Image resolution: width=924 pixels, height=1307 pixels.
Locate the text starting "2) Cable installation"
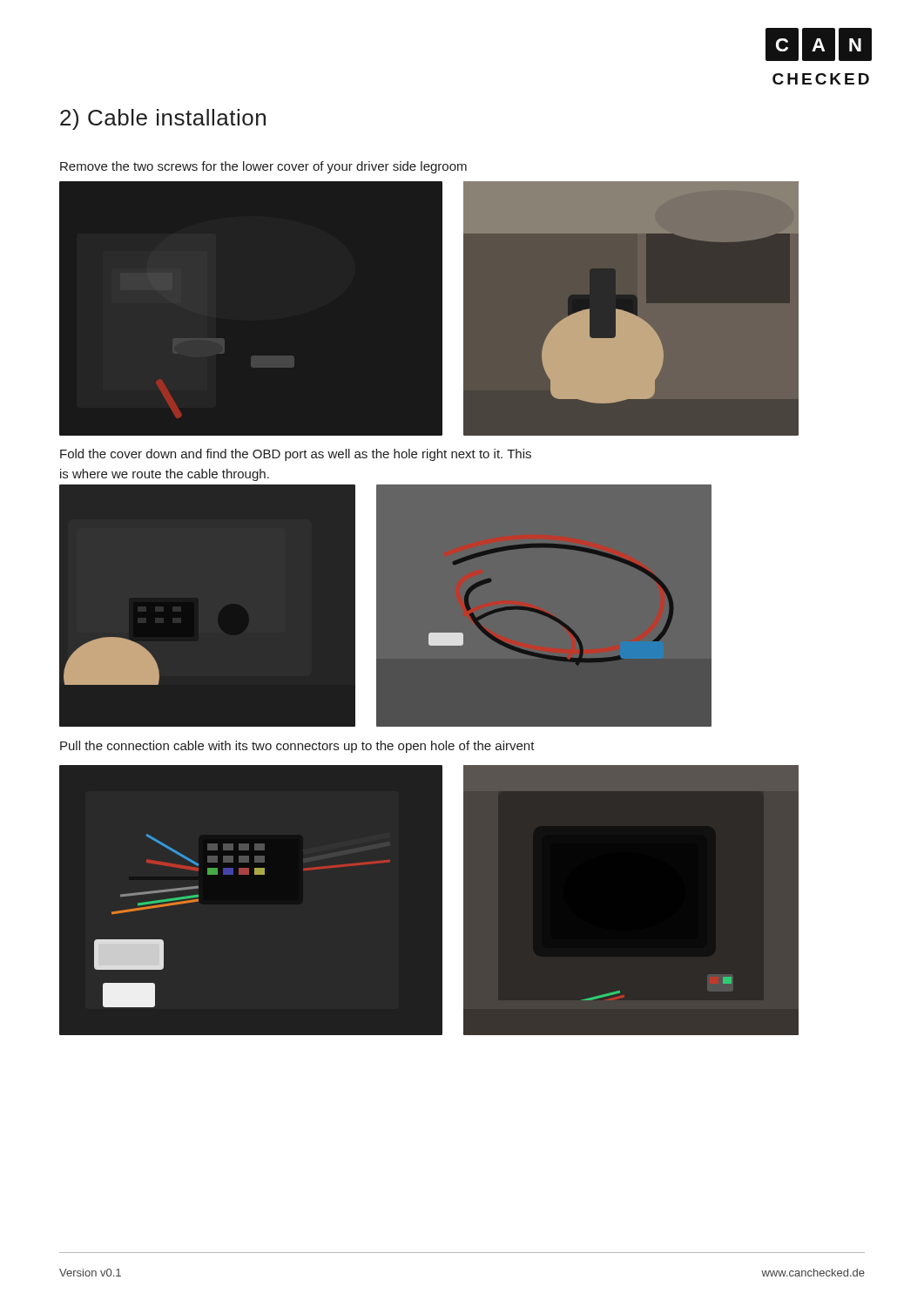163,118
